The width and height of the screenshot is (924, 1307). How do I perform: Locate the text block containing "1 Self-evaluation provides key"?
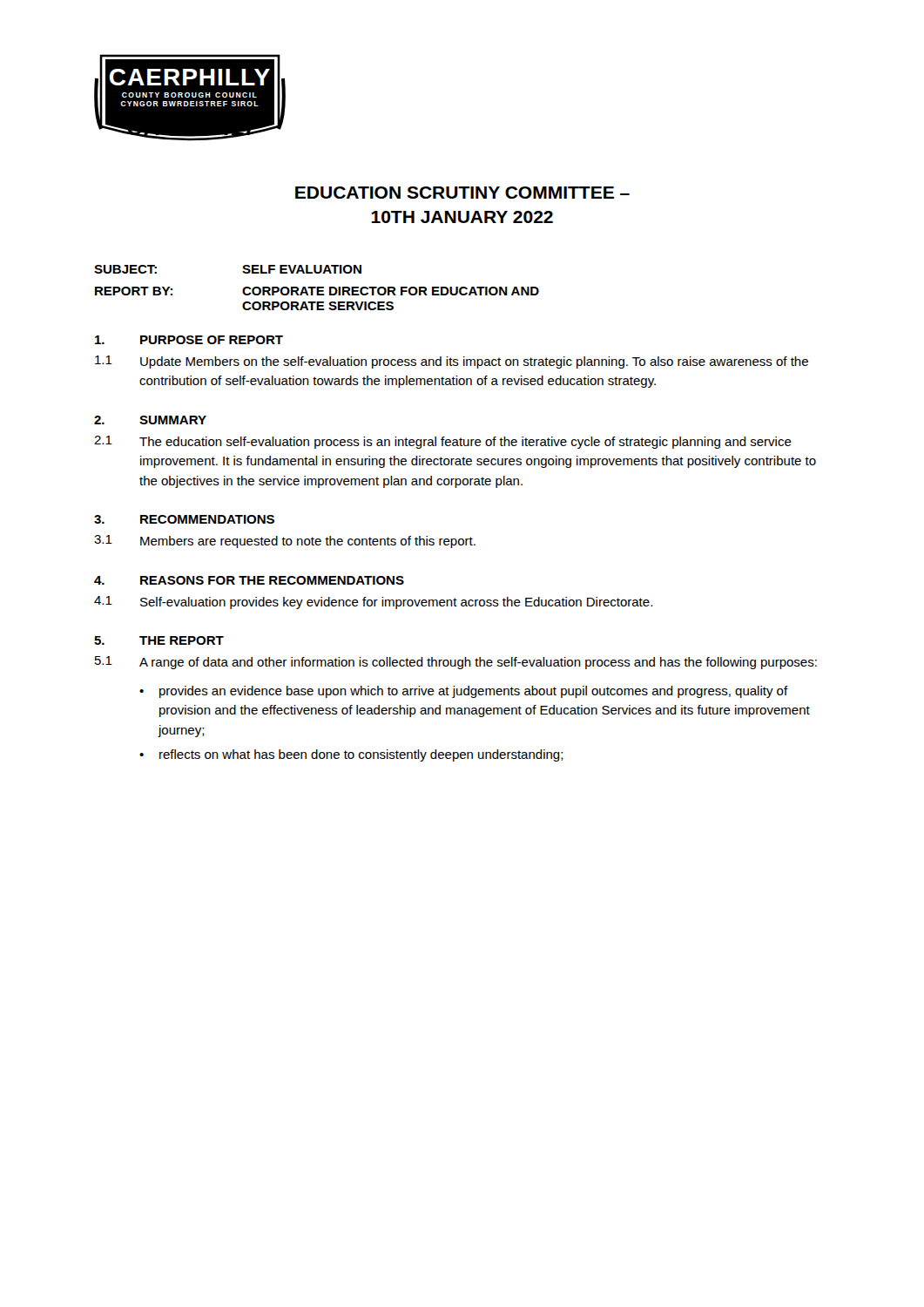click(374, 602)
